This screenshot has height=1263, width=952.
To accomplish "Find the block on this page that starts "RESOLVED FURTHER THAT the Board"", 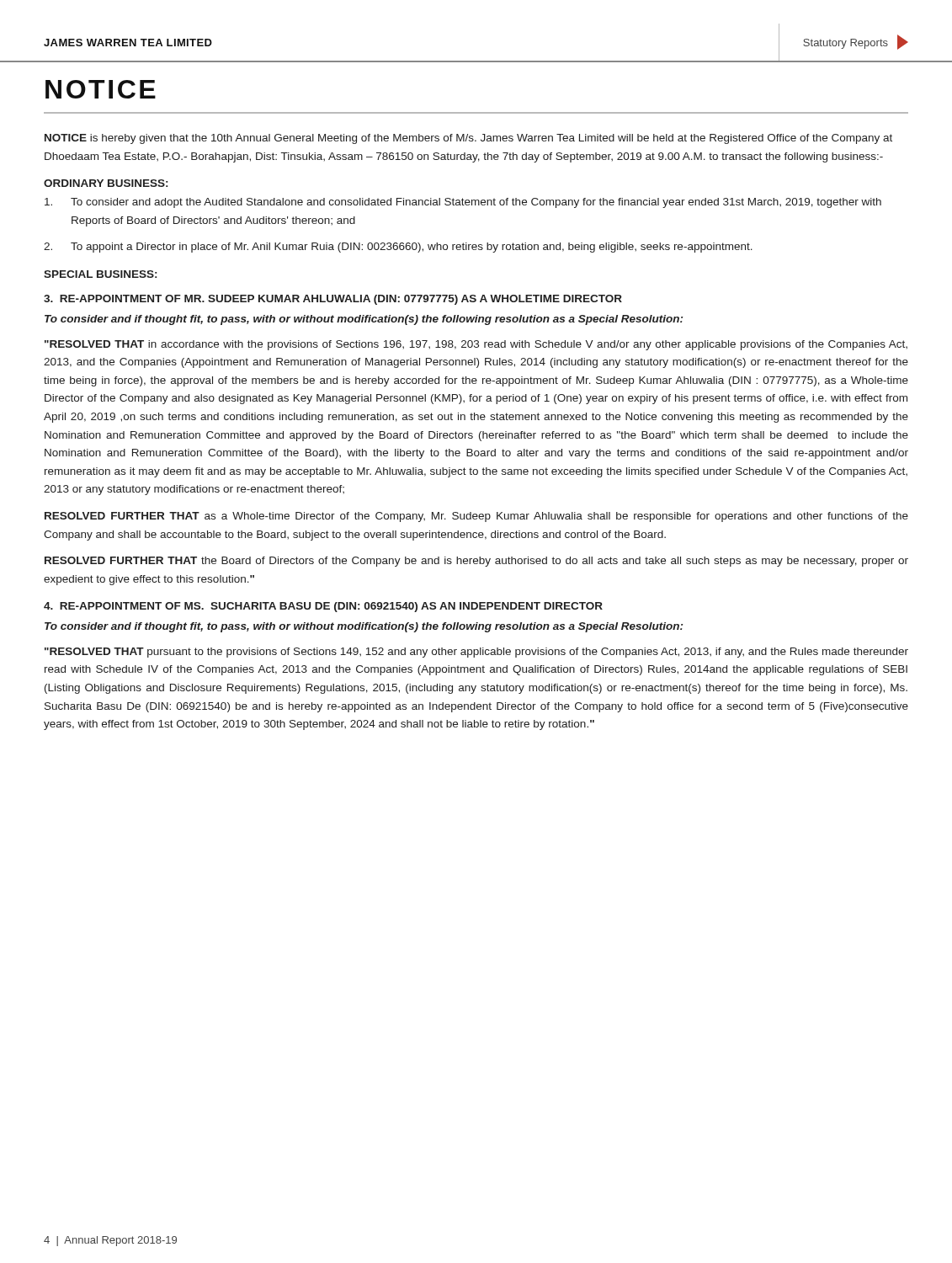I will 476,569.
